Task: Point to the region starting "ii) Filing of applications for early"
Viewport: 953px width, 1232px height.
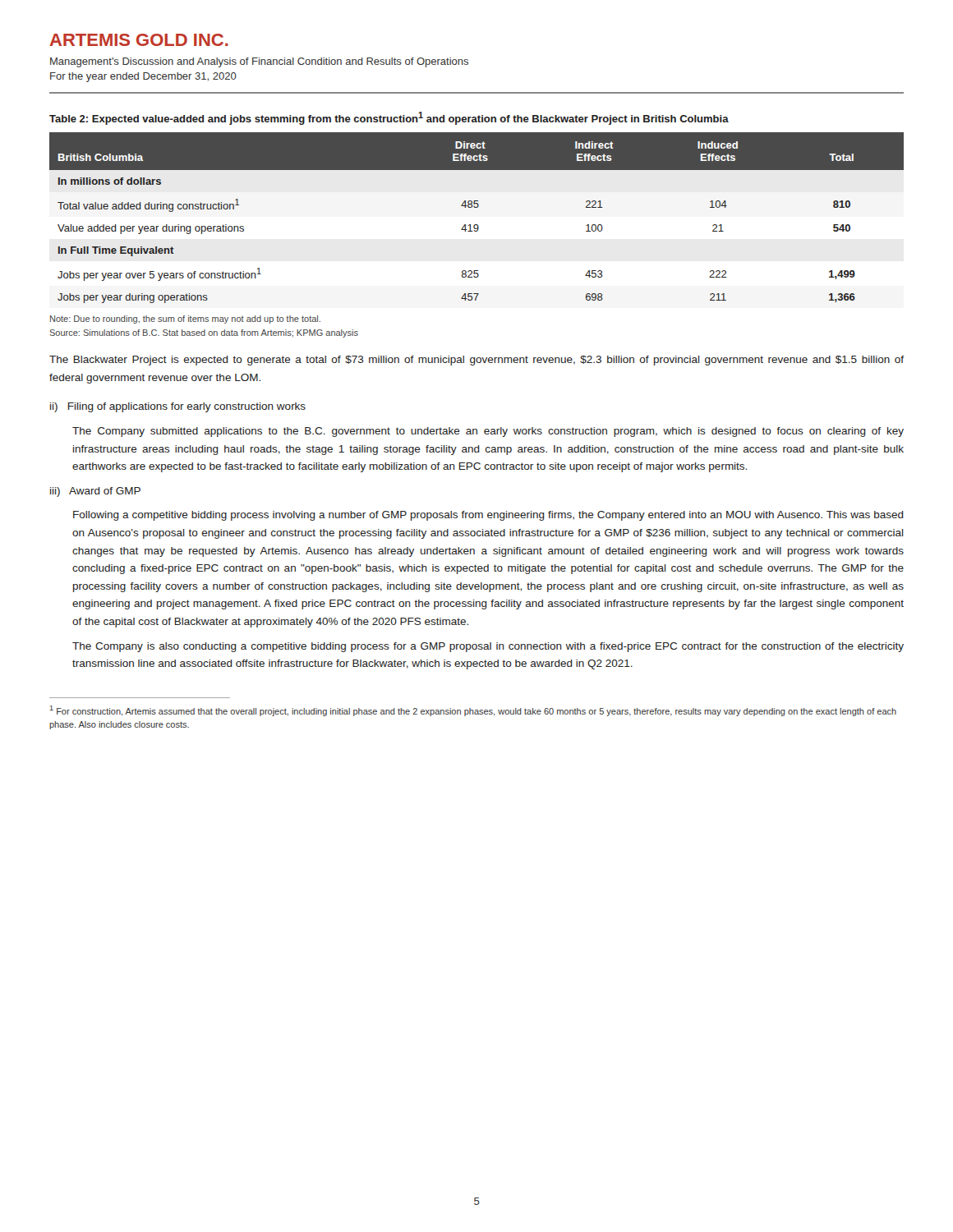Action: click(x=178, y=407)
